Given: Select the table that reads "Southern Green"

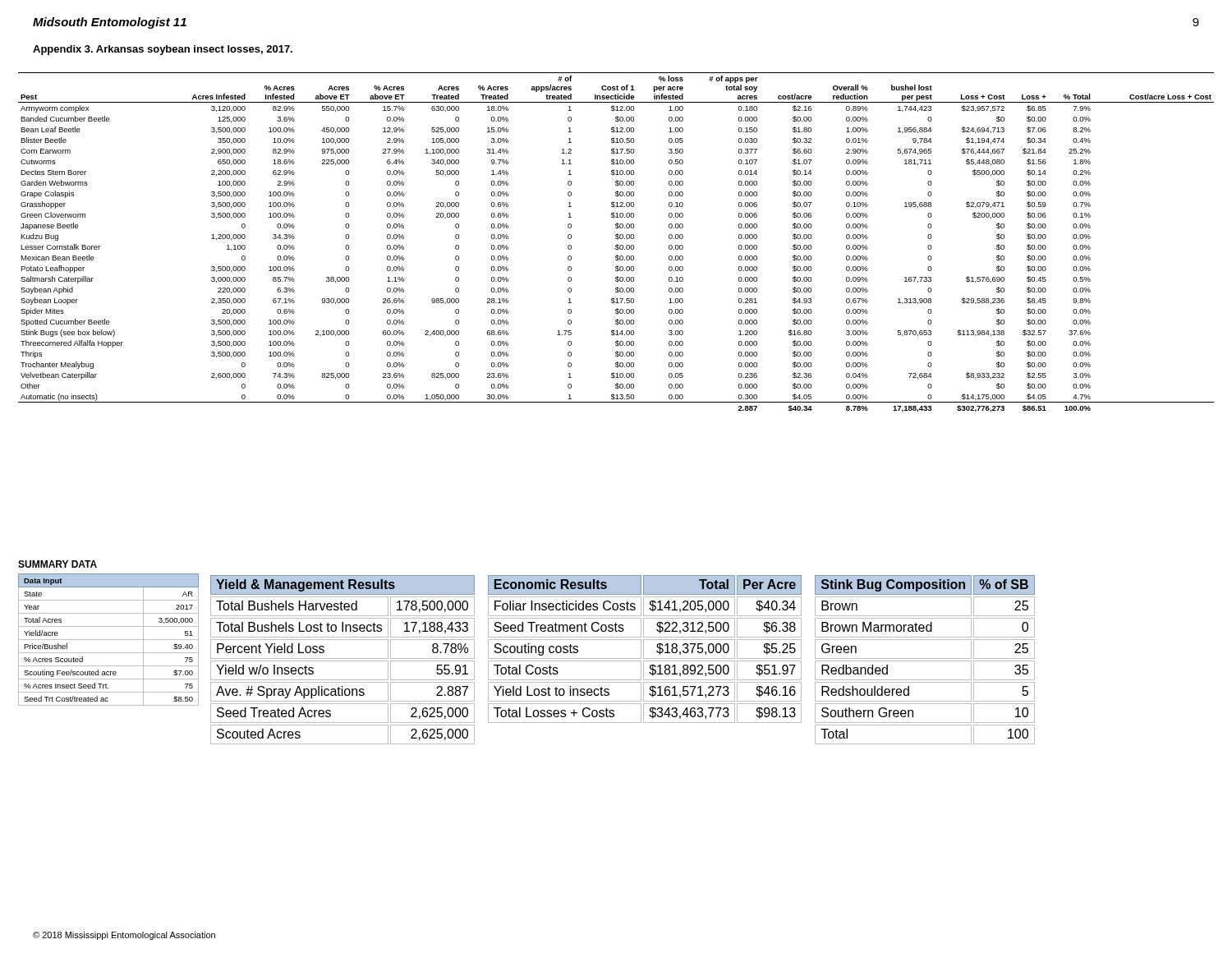Looking at the screenshot, I should pos(925,660).
